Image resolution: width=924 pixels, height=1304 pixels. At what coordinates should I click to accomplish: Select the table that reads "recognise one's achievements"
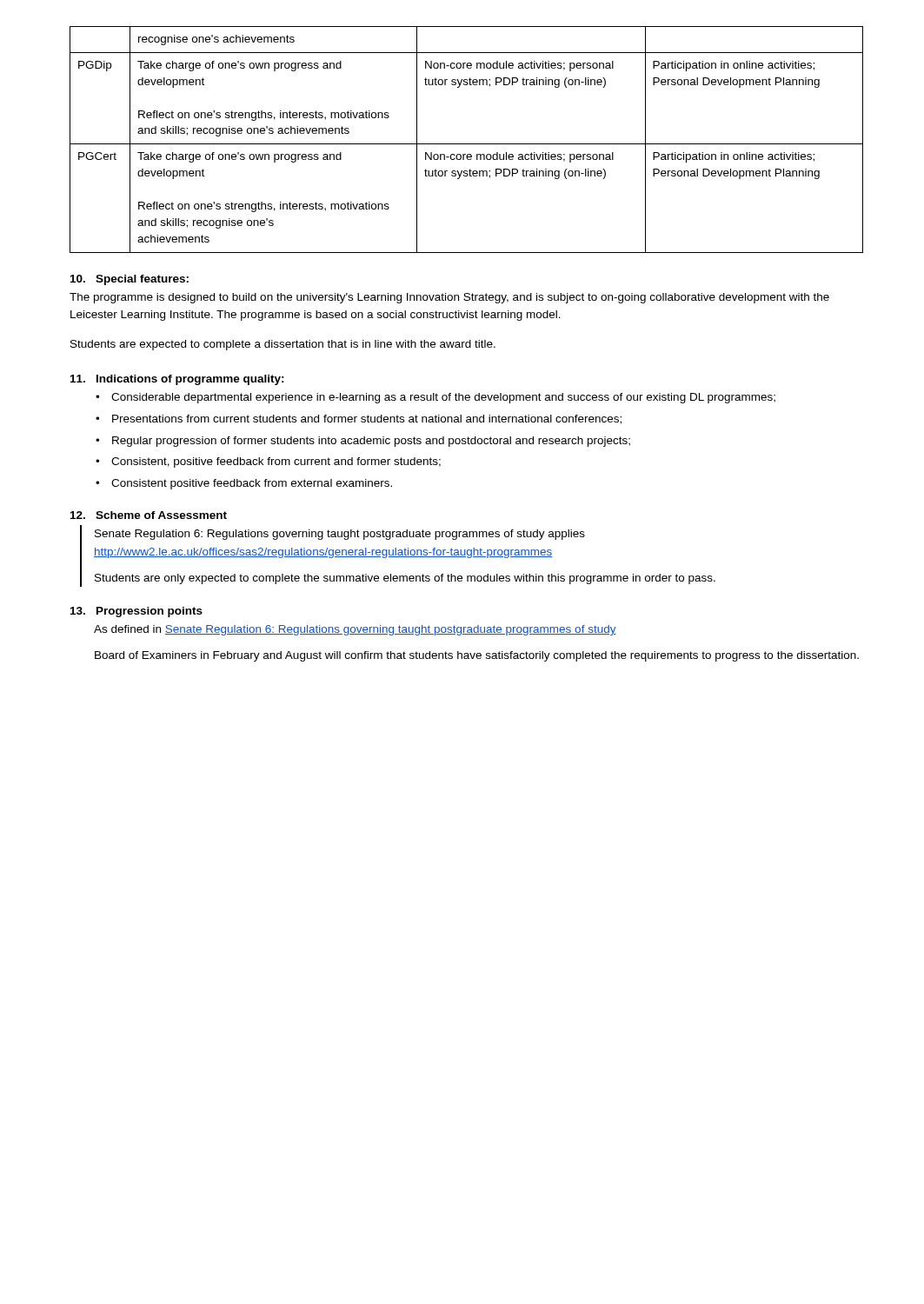(x=466, y=139)
